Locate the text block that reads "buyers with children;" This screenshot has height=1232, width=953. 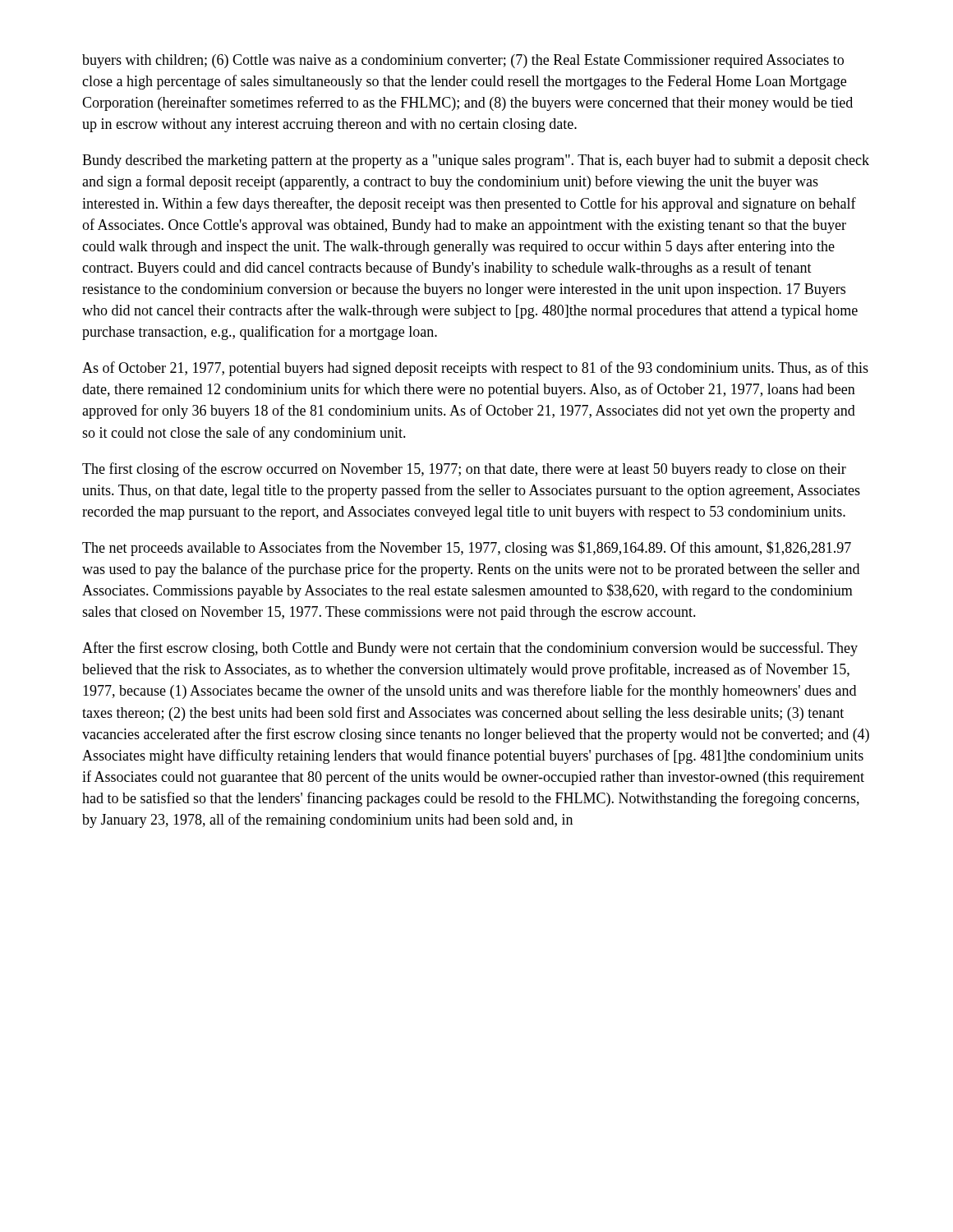[x=476, y=92]
